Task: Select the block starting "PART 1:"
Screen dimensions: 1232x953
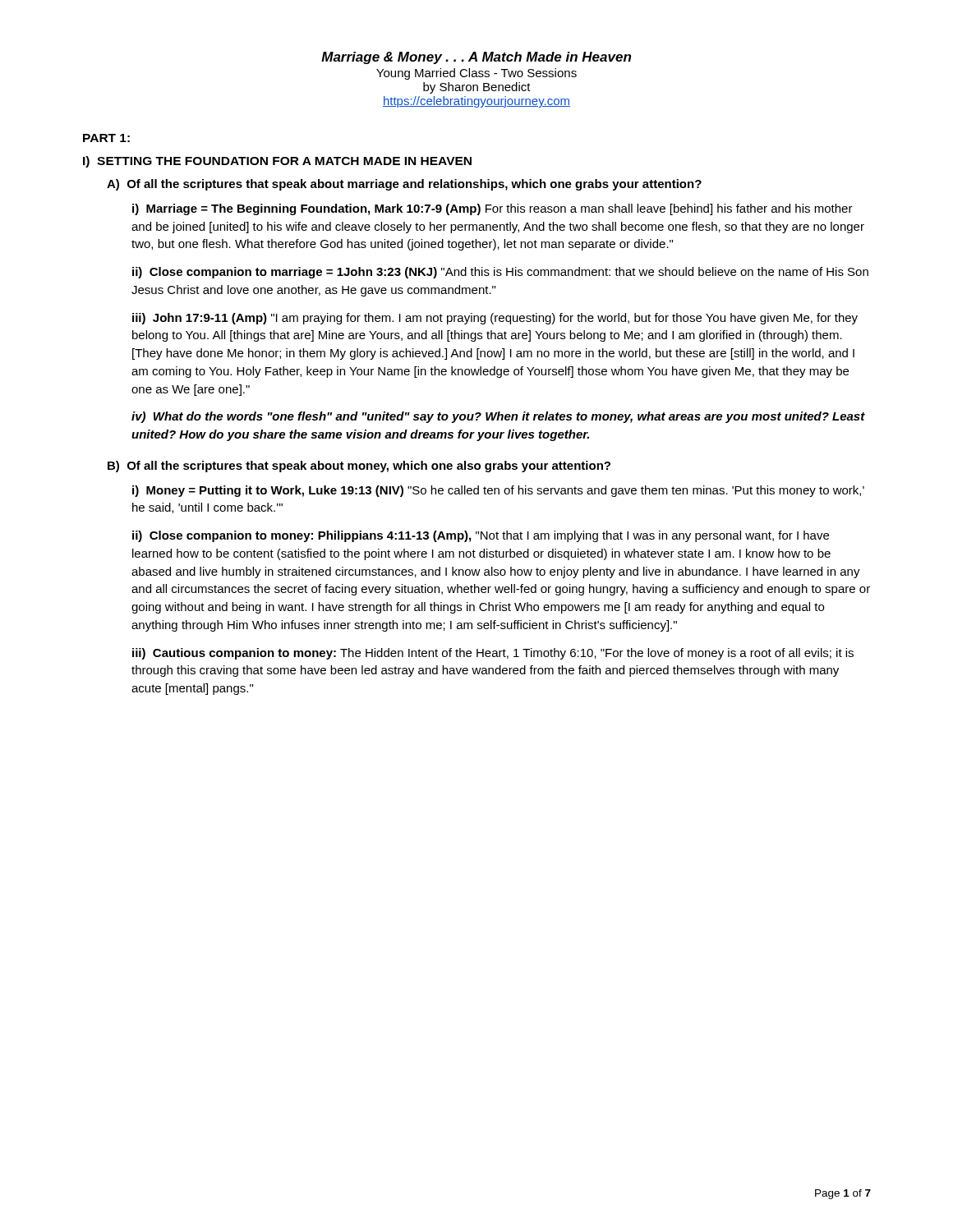Action: 106,138
